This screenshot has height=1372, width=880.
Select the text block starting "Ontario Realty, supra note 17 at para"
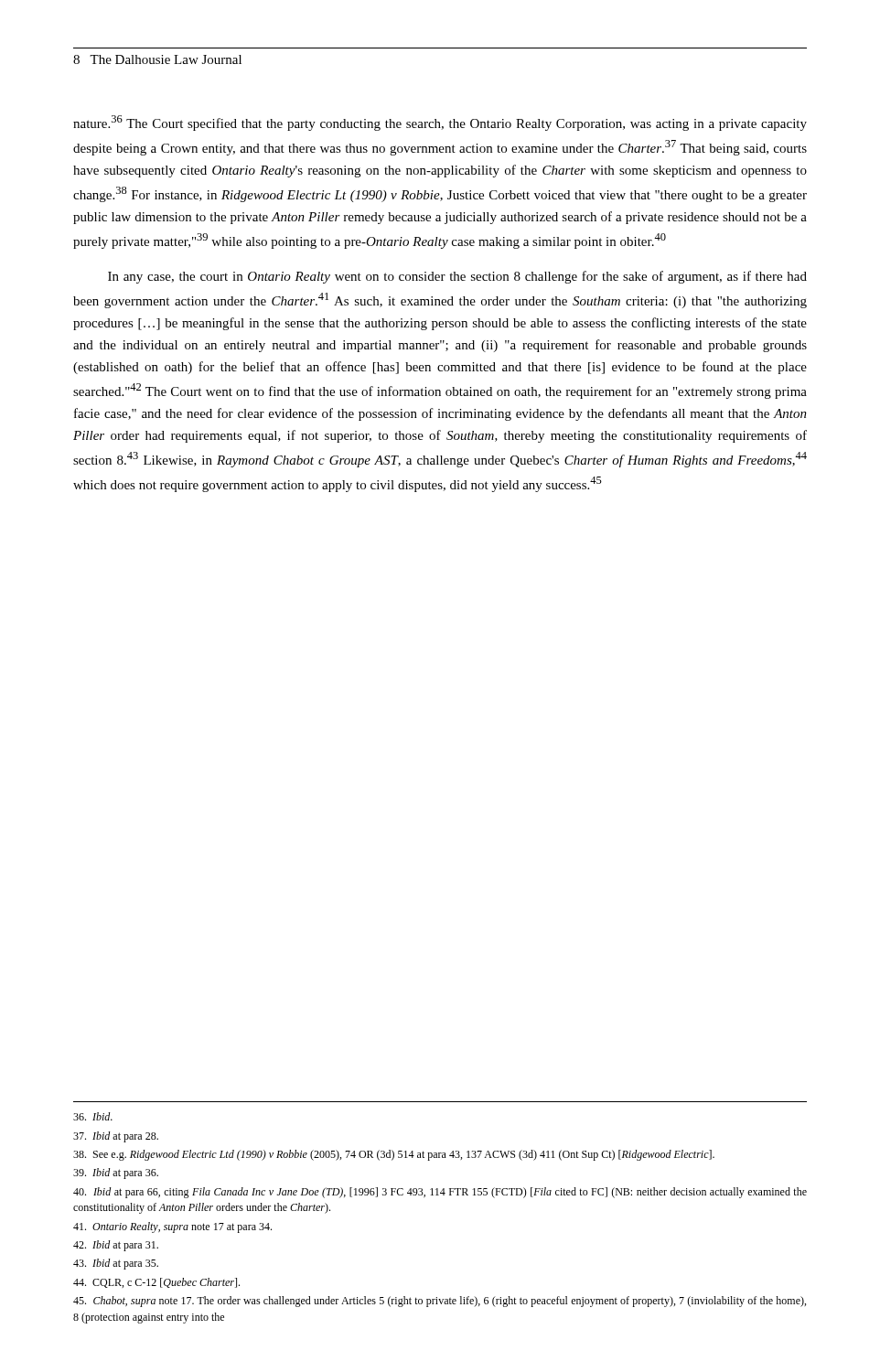point(173,1226)
